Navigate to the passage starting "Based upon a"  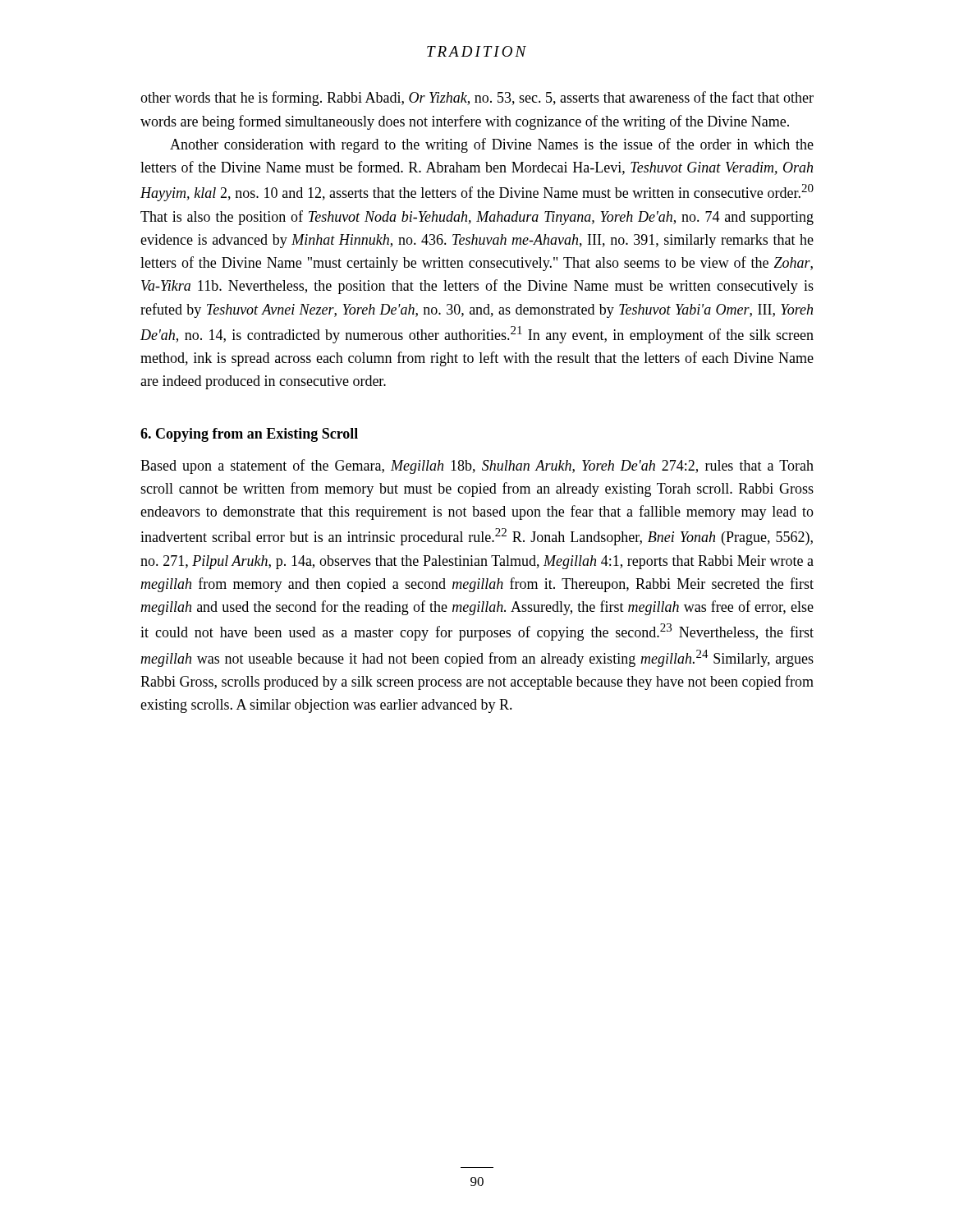point(477,585)
